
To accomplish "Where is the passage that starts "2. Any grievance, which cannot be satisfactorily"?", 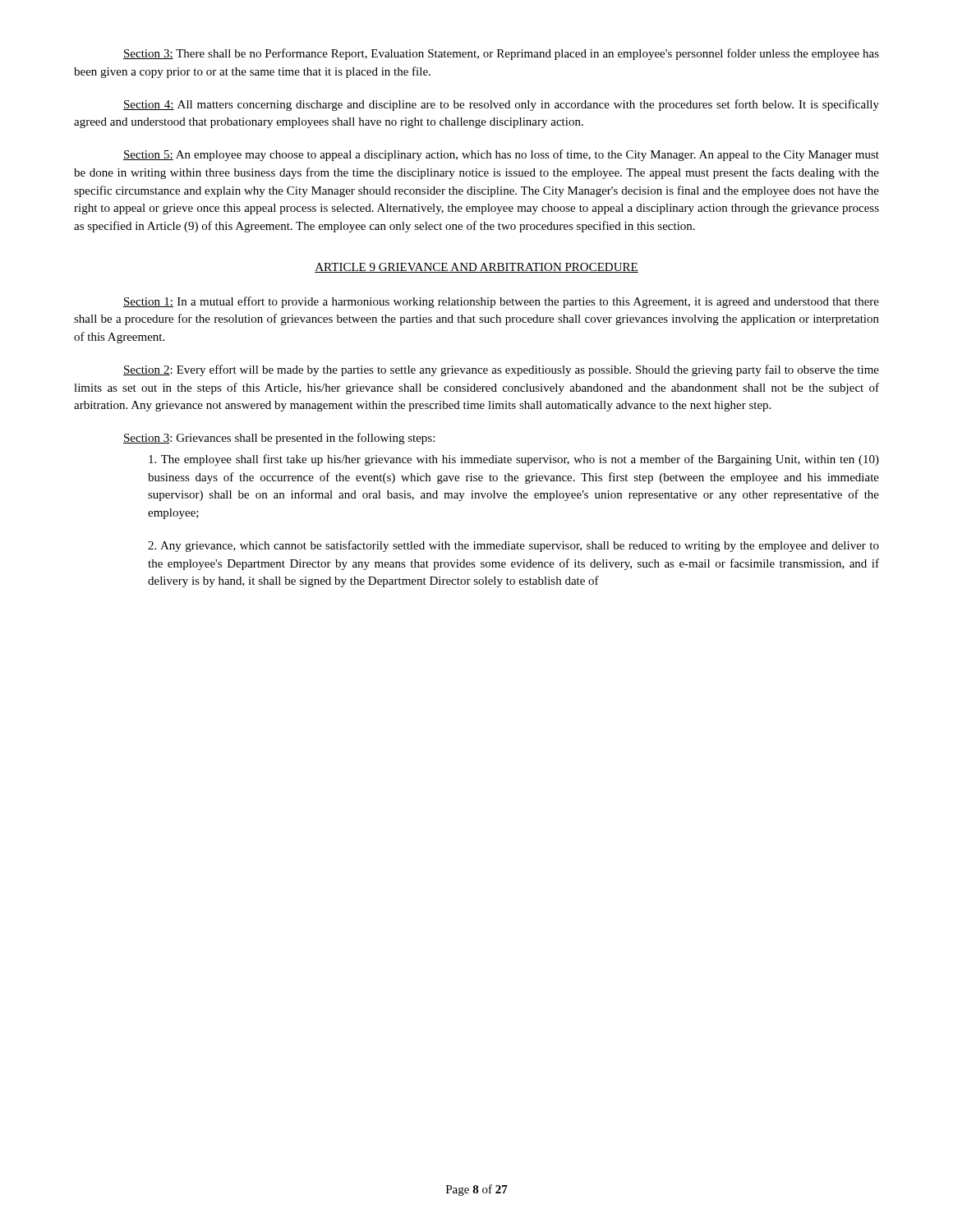I will coord(513,563).
